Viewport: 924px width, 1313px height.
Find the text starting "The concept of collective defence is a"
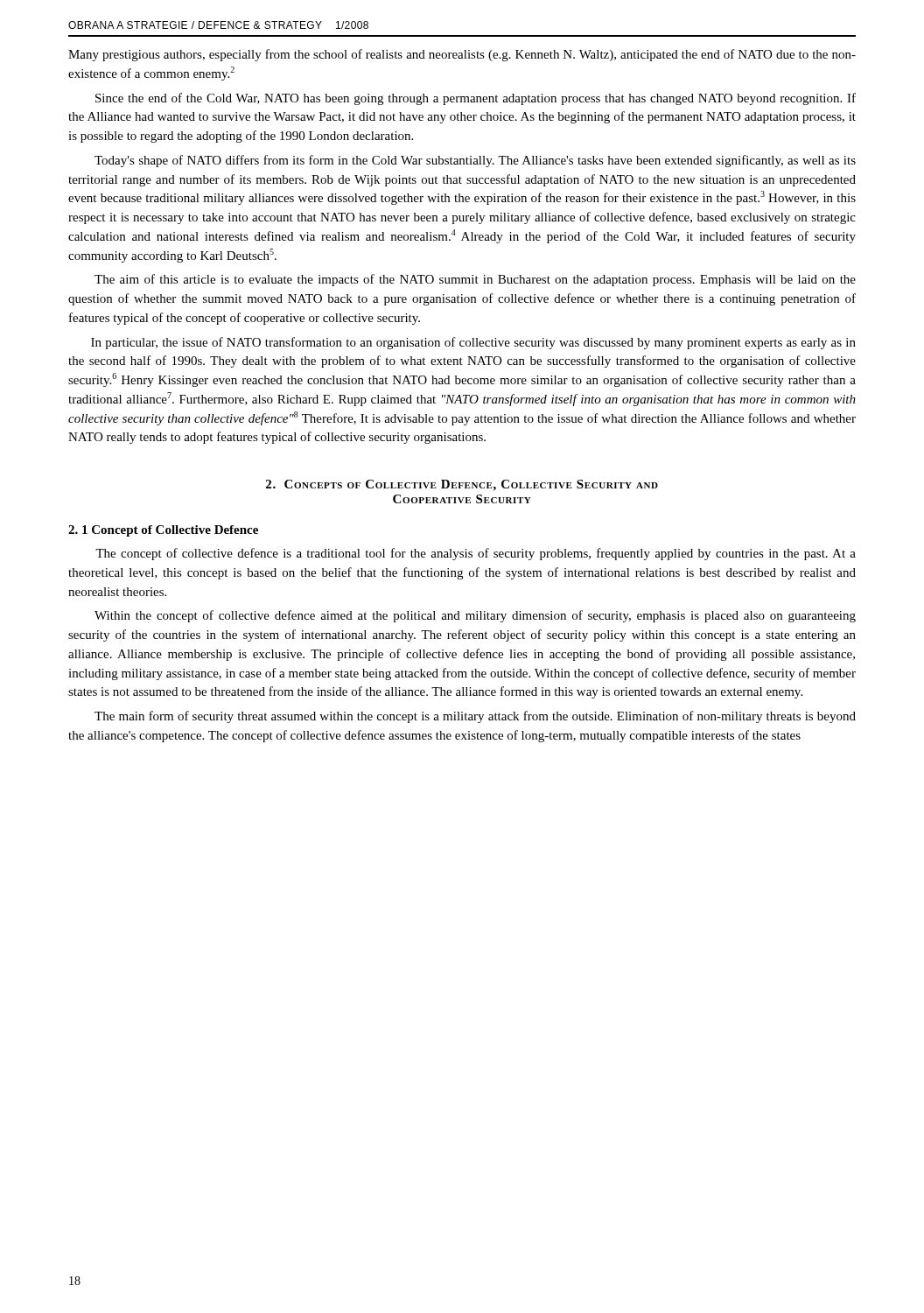[x=462, y=645]
